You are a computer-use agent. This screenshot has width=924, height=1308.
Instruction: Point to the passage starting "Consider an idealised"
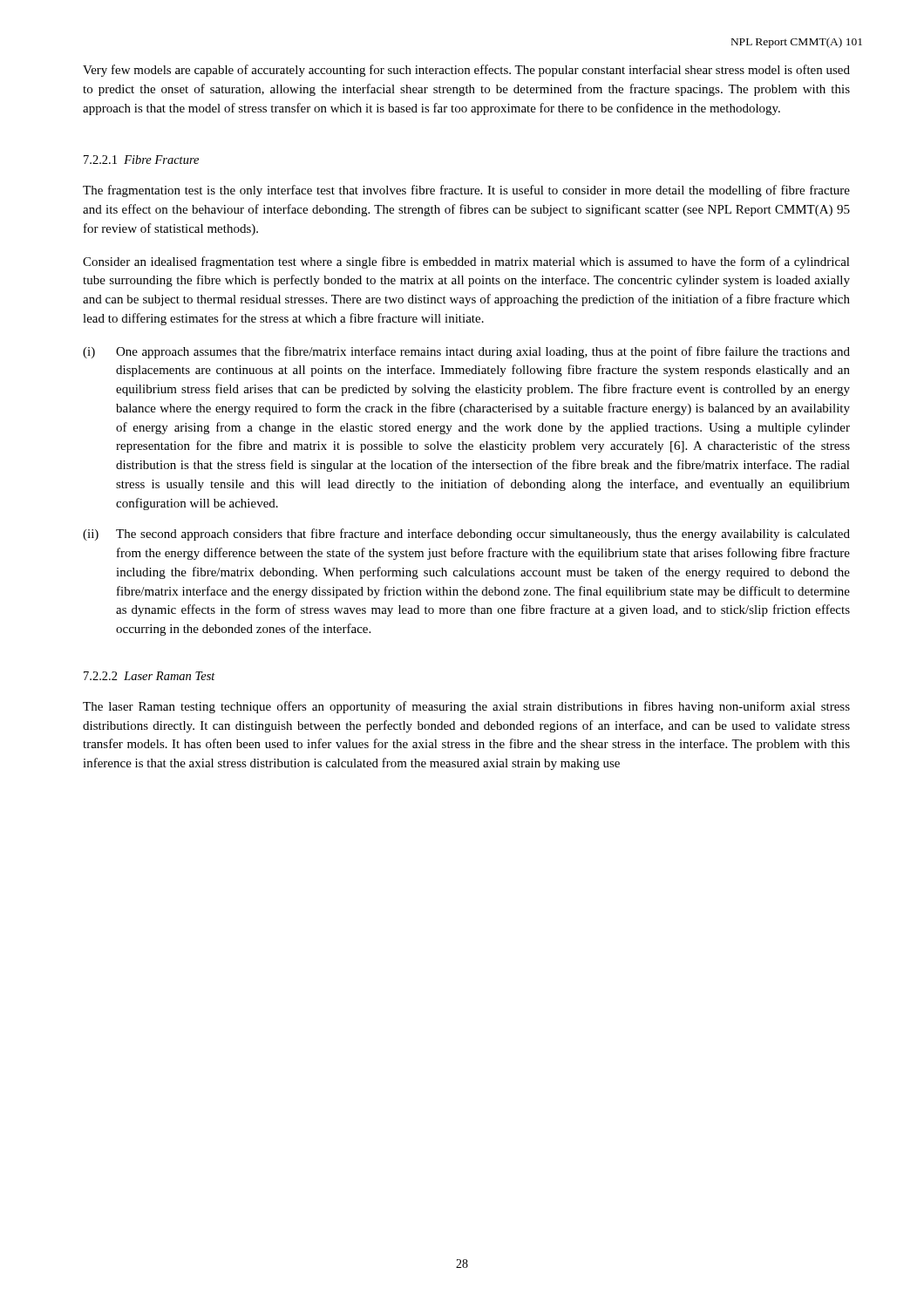[x=466, y=290]
